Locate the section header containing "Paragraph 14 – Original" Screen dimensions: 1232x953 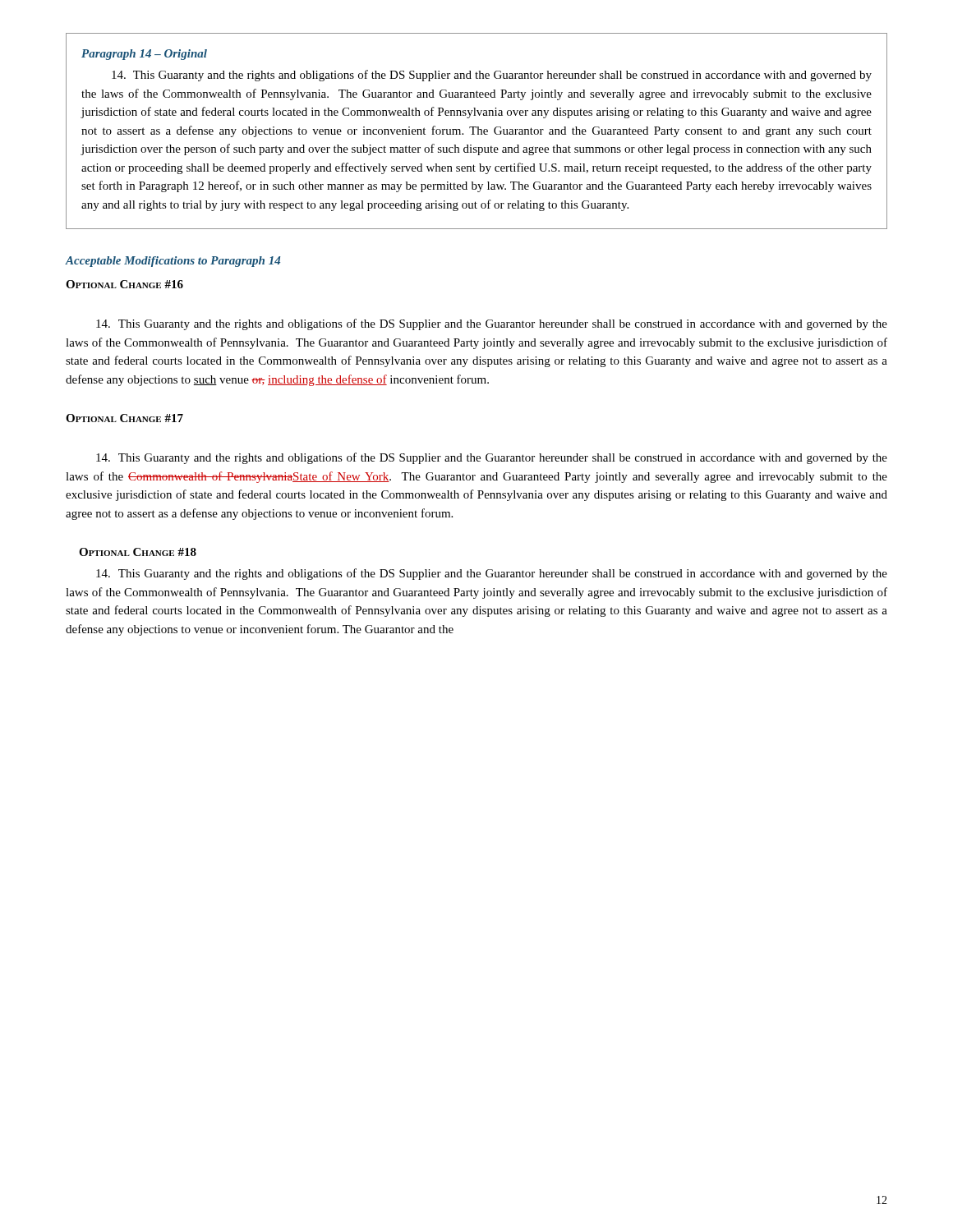pyautogui.click(x=476, y=131)
